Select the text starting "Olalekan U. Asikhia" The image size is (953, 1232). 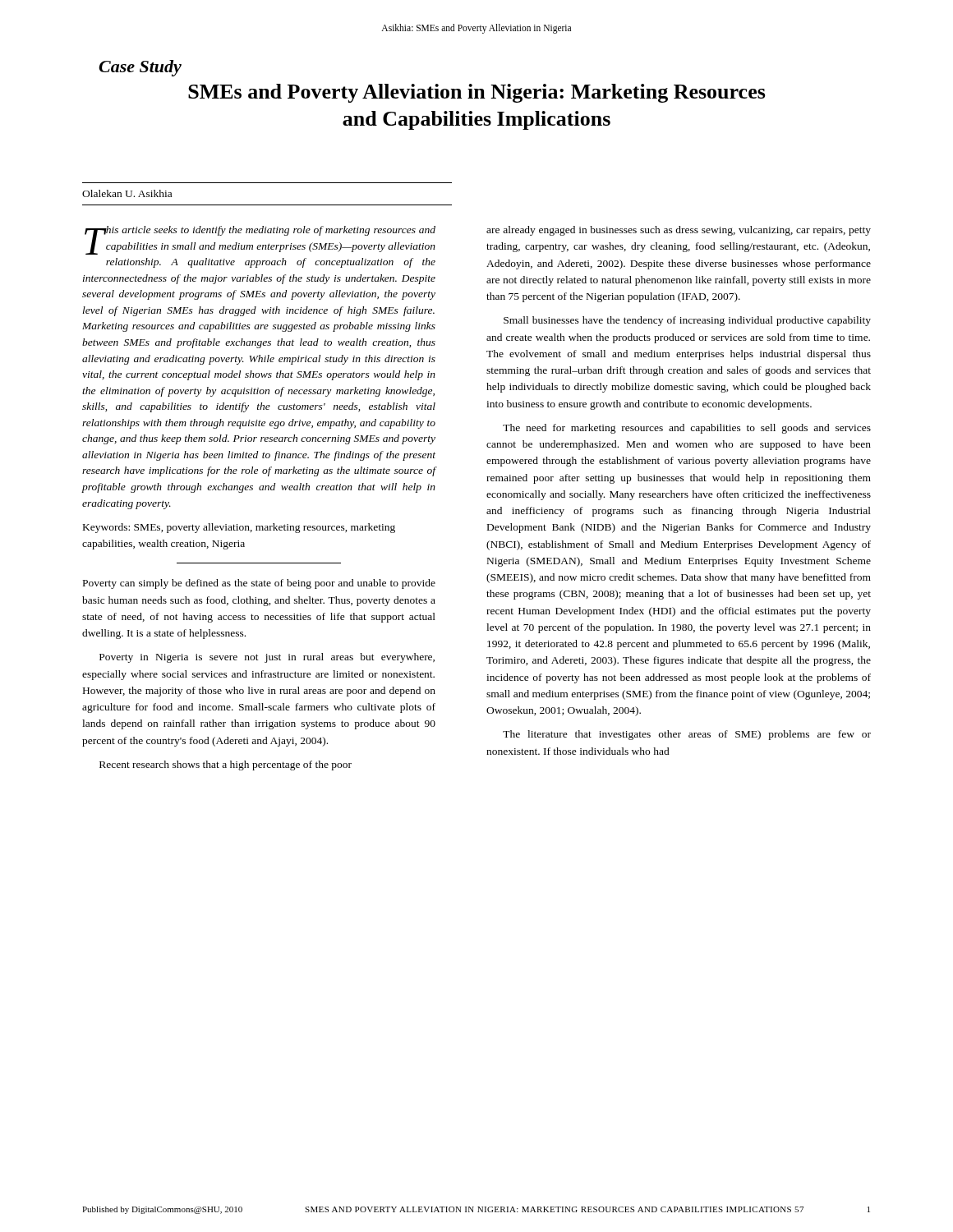pyautogui.click(x=127, y=193)
